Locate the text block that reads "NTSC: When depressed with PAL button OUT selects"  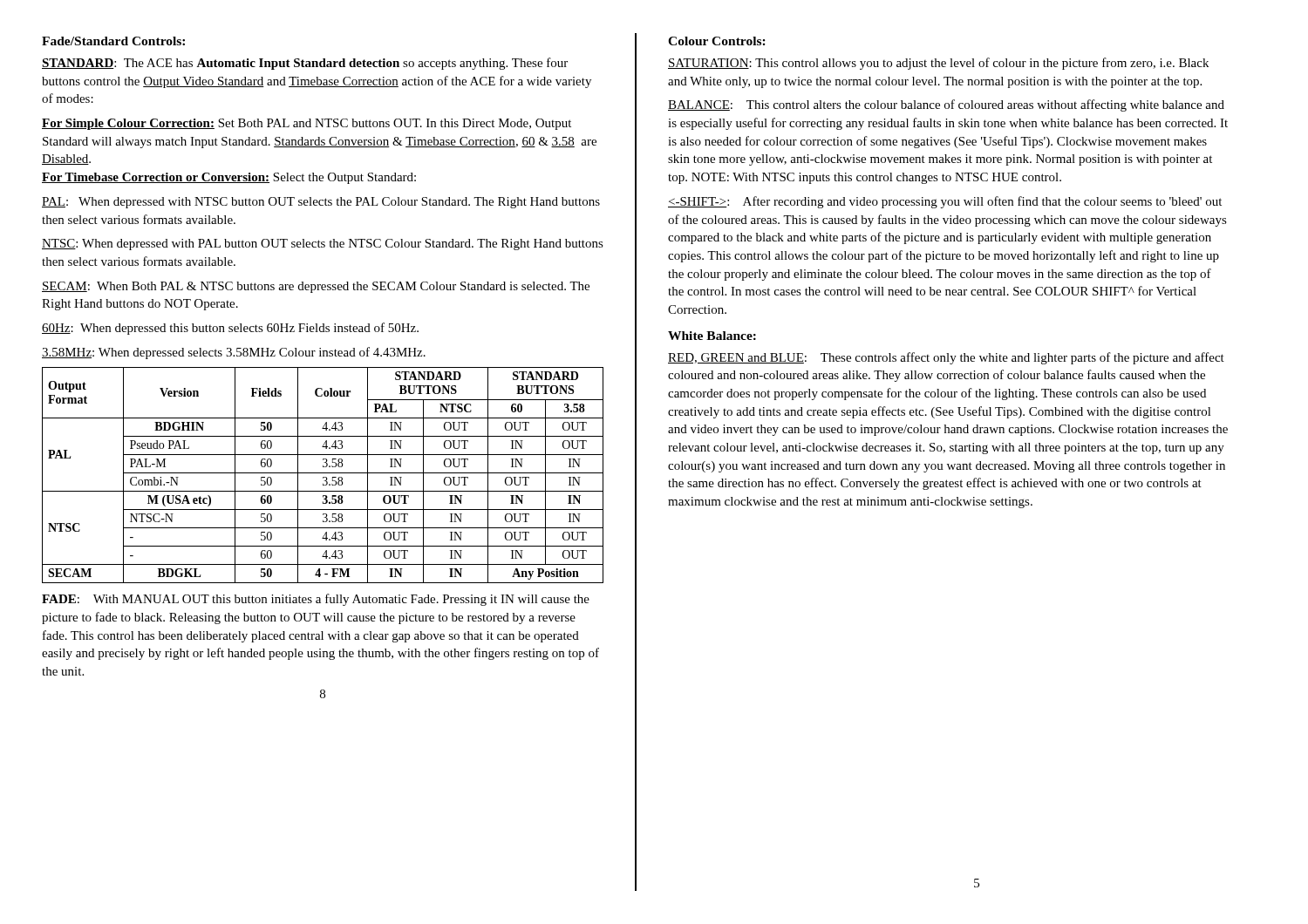coord(323,252)
